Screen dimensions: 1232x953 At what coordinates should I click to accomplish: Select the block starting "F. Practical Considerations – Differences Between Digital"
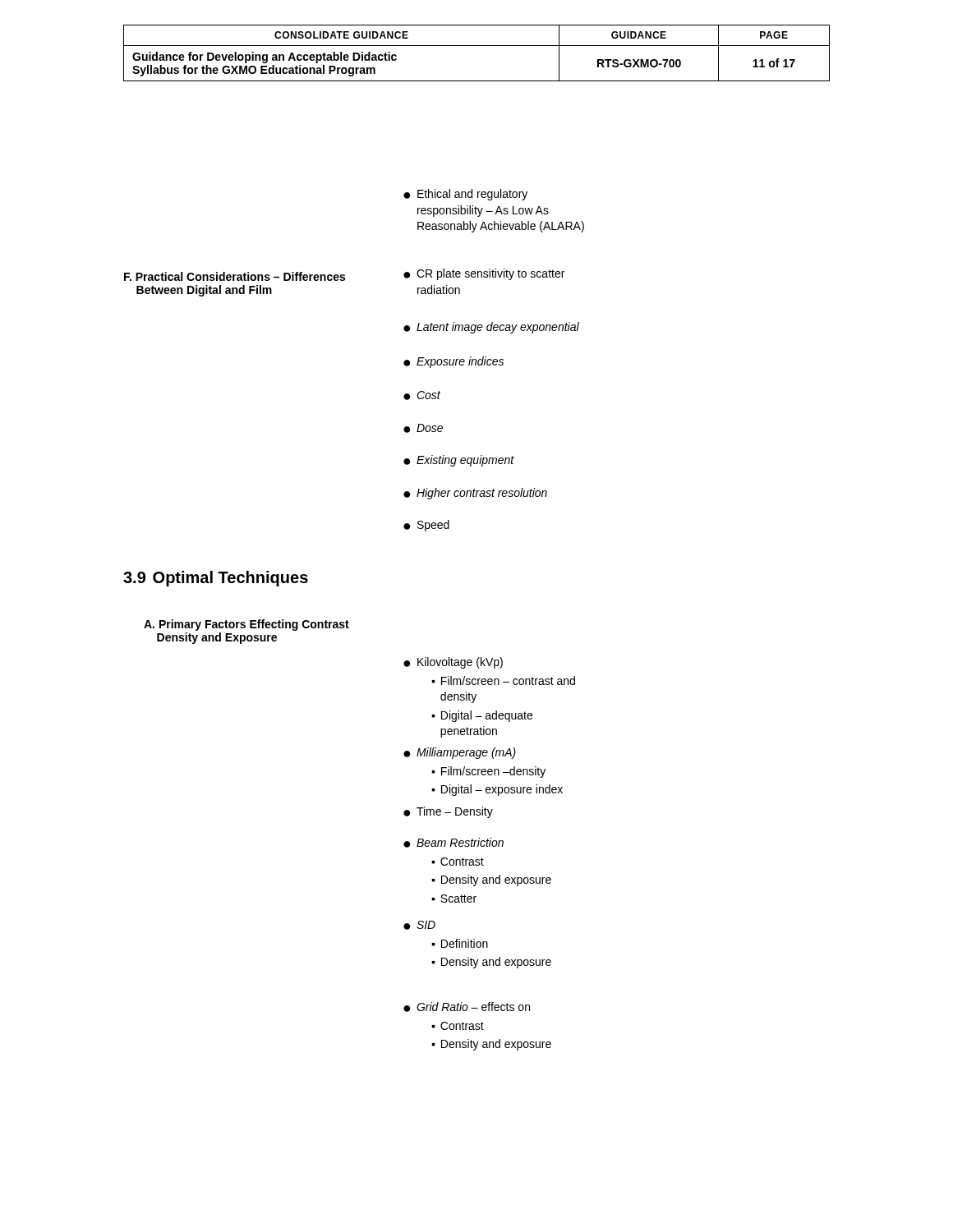[251, 283]
